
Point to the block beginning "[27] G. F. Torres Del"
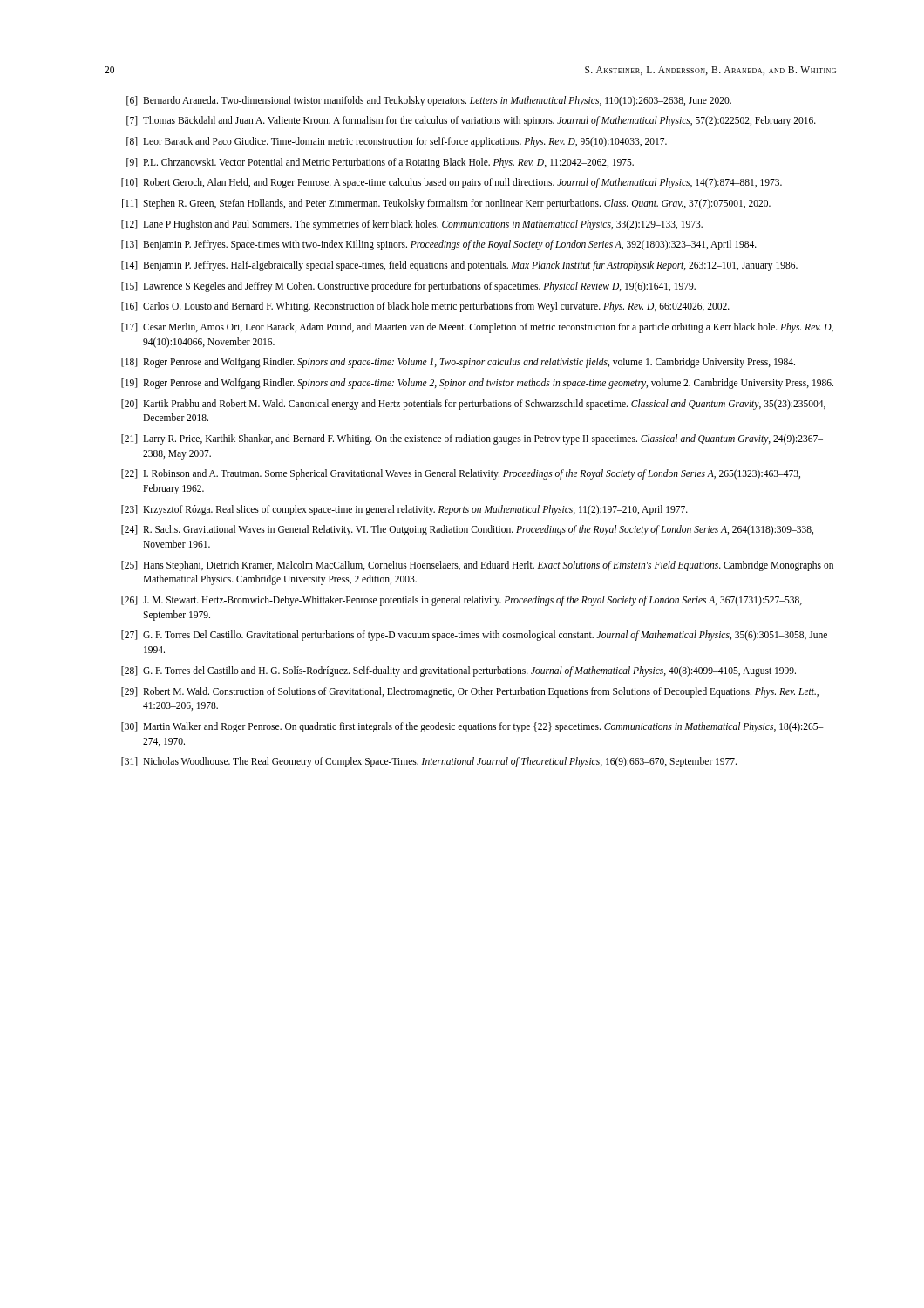pos(471,643)
